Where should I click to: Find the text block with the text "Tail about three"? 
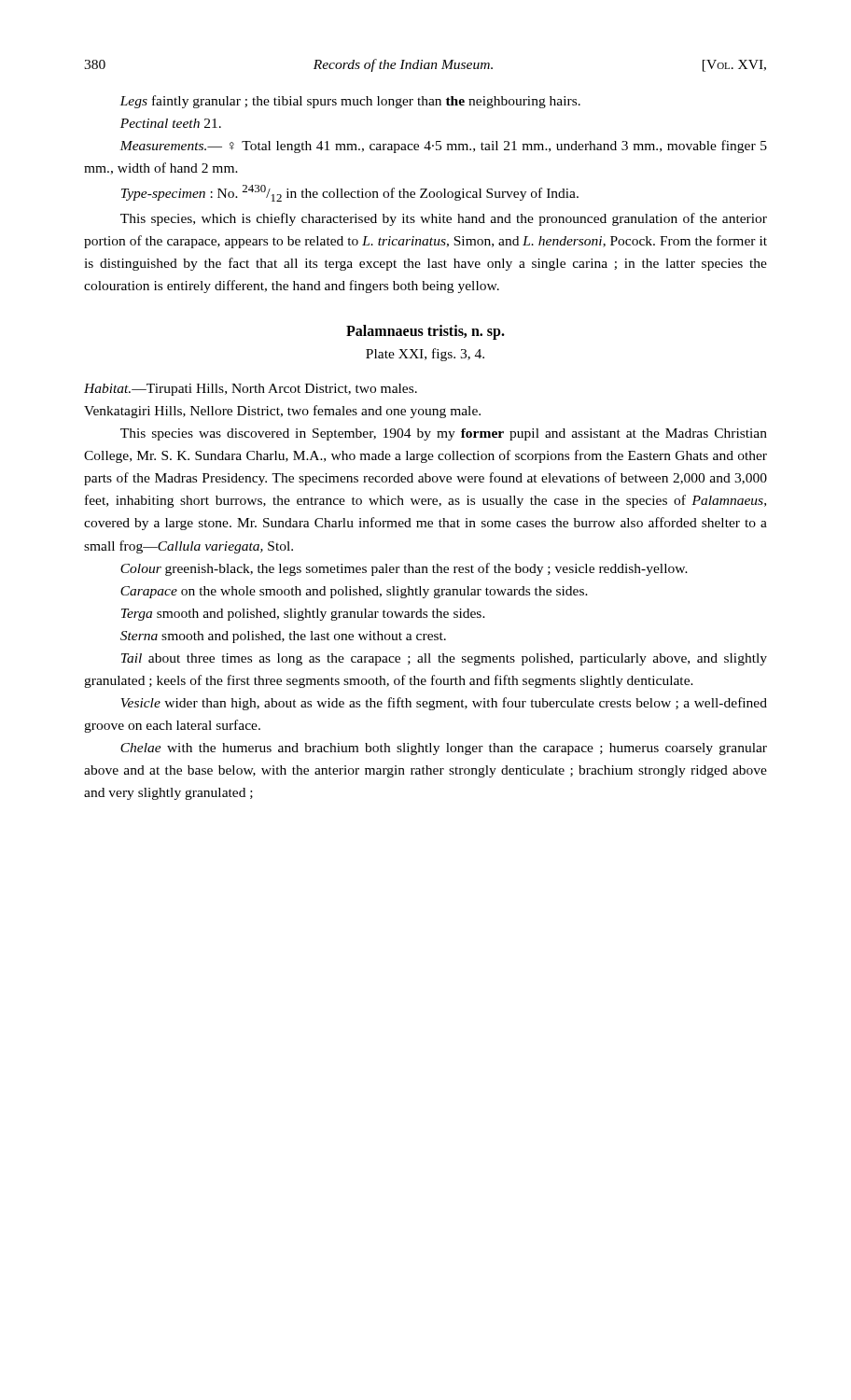click(x=426, y=669)
